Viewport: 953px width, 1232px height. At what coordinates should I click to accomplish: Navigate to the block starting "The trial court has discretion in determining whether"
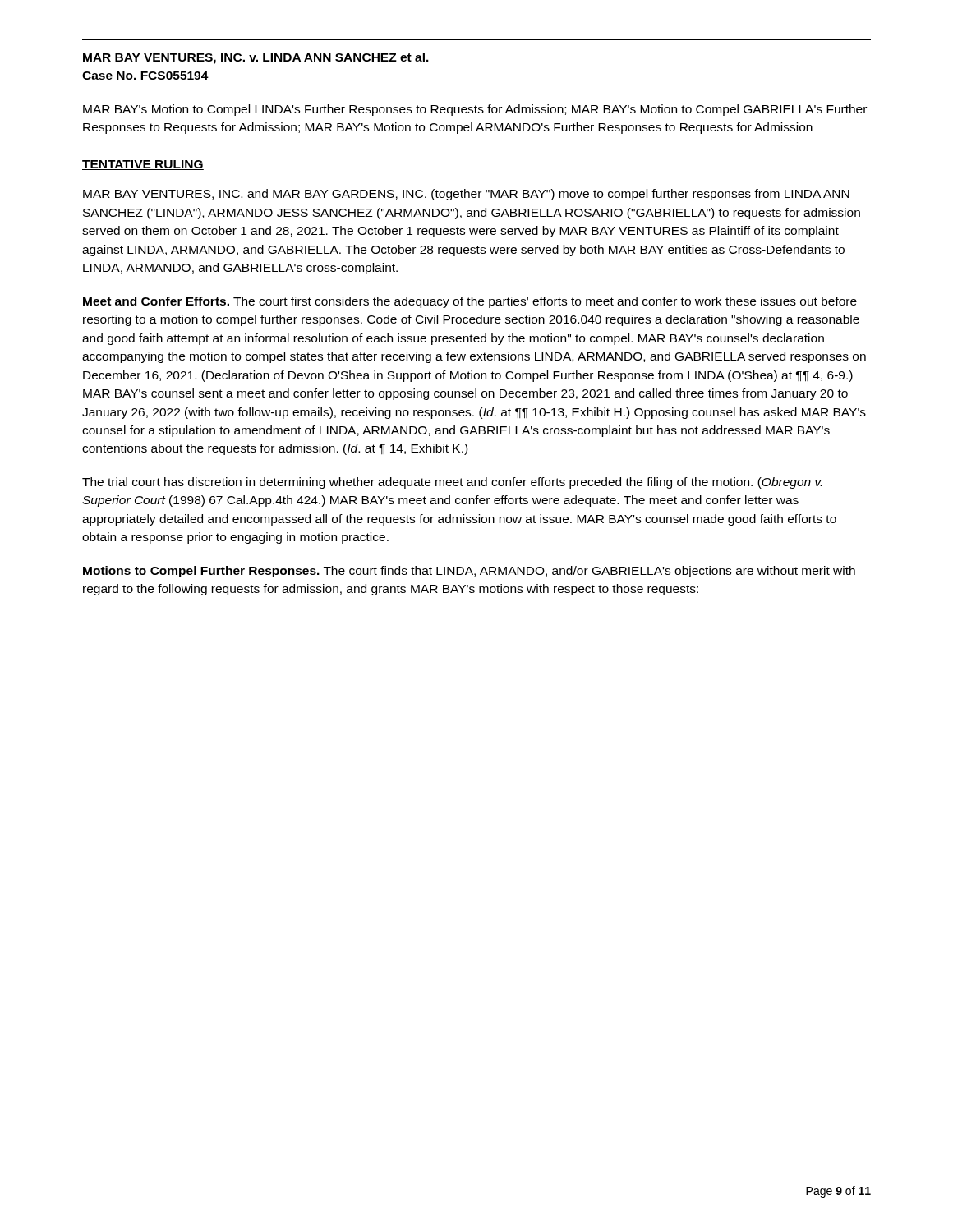tap(459, 509)
